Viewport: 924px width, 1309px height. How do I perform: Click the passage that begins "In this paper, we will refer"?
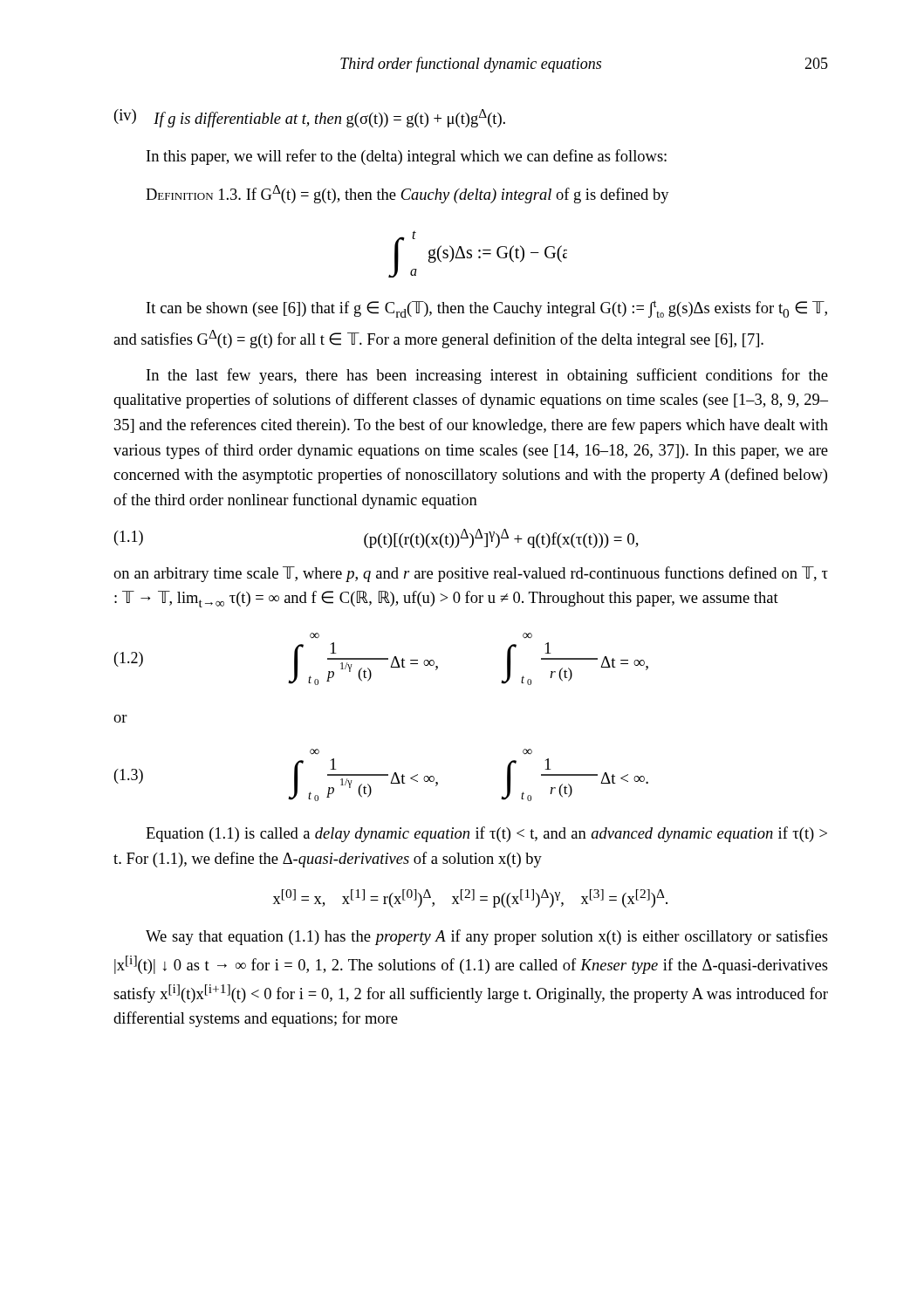click(407, 156)
